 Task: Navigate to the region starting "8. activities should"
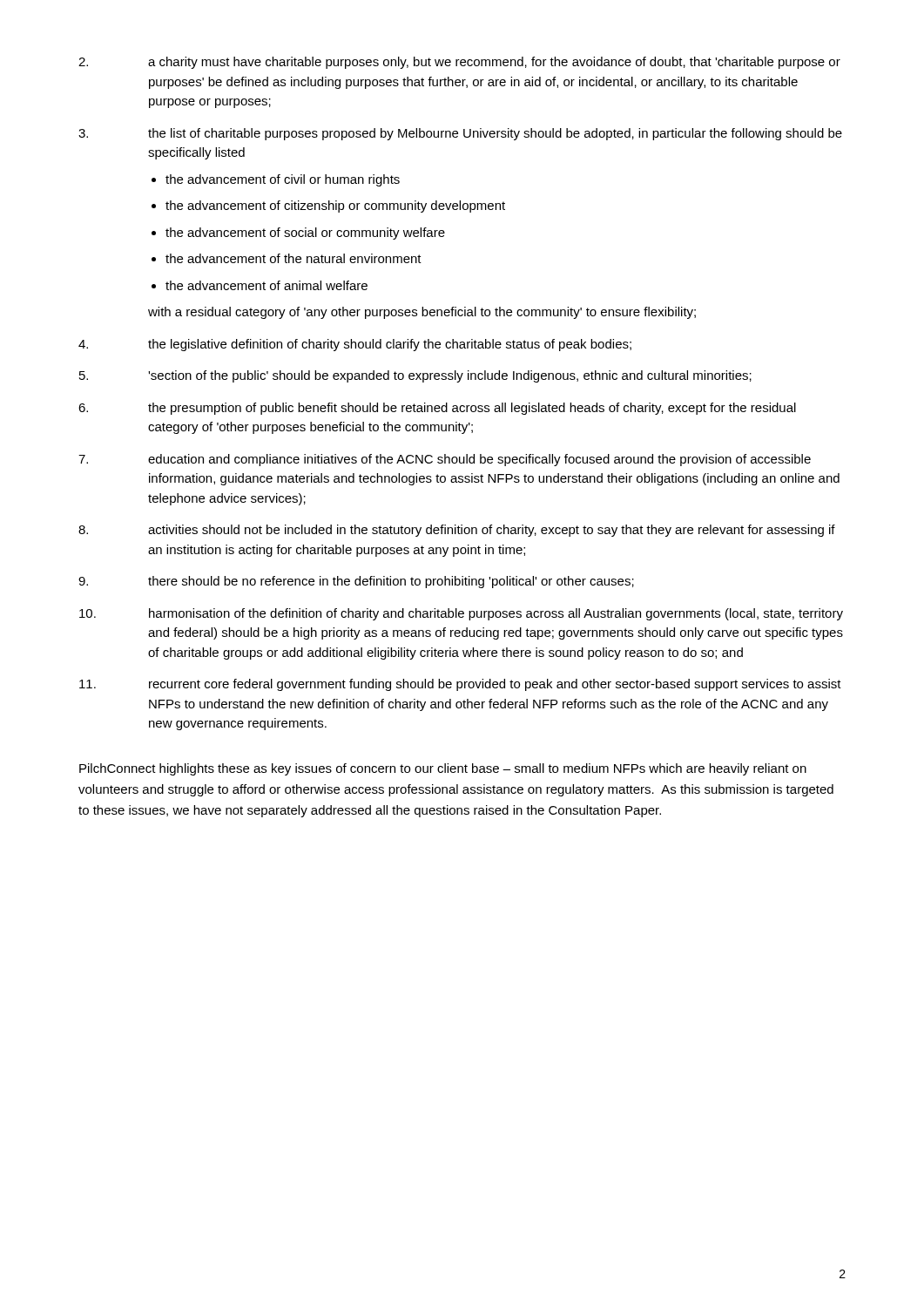point(462,540)
